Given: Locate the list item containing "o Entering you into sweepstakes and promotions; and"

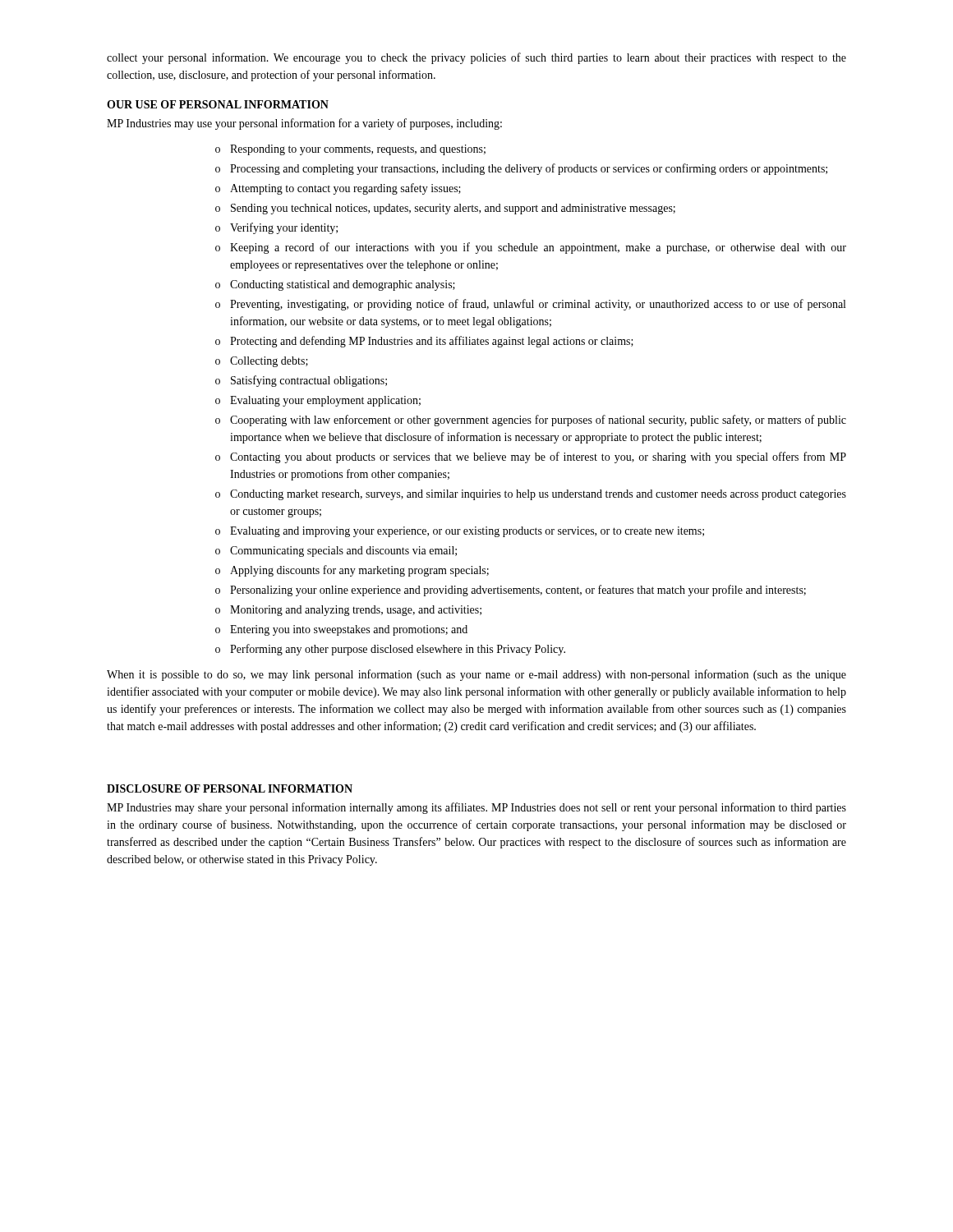Looking at the screenshot, I should [341, 630].
